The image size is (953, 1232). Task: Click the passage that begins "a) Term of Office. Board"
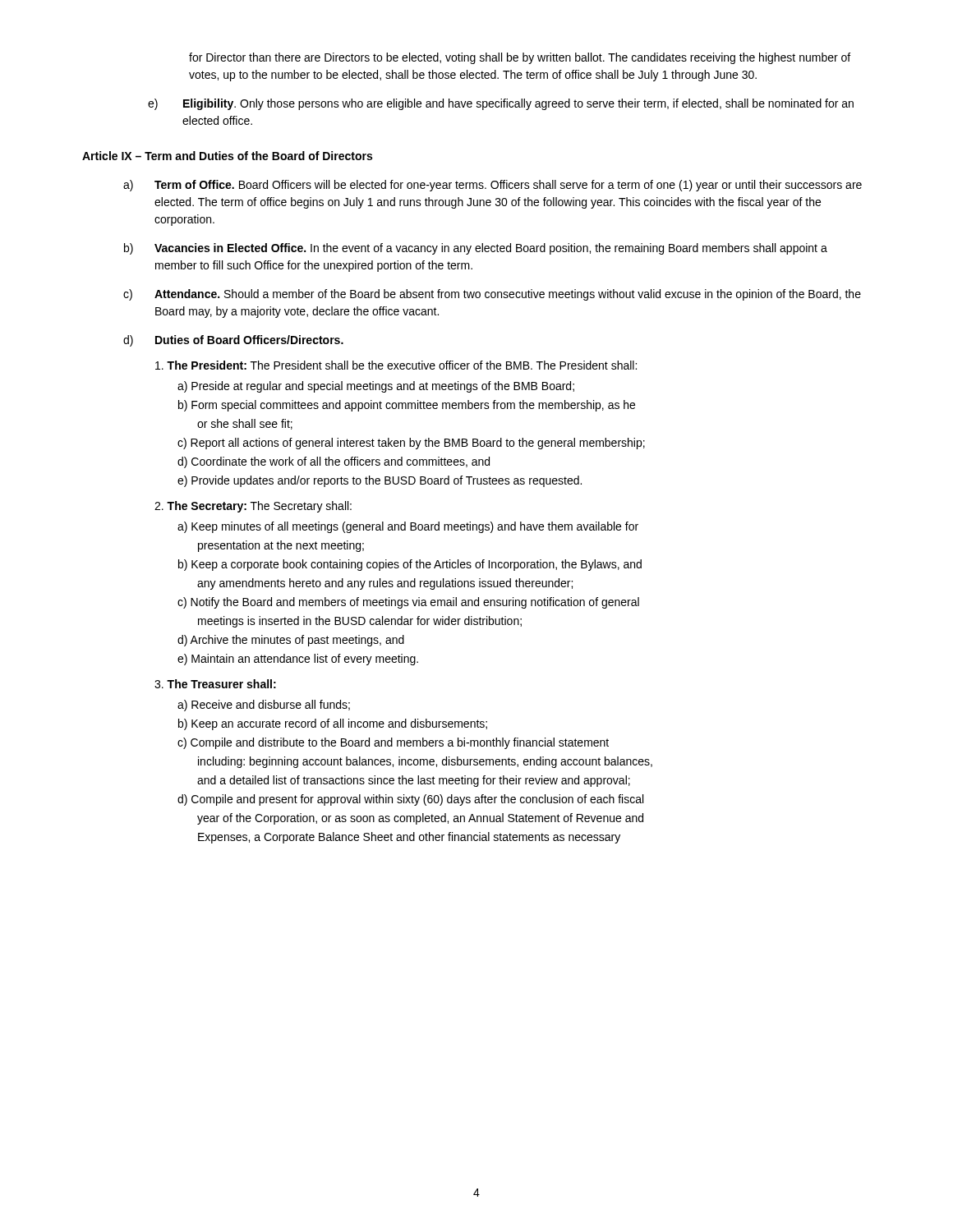point(497,202)
